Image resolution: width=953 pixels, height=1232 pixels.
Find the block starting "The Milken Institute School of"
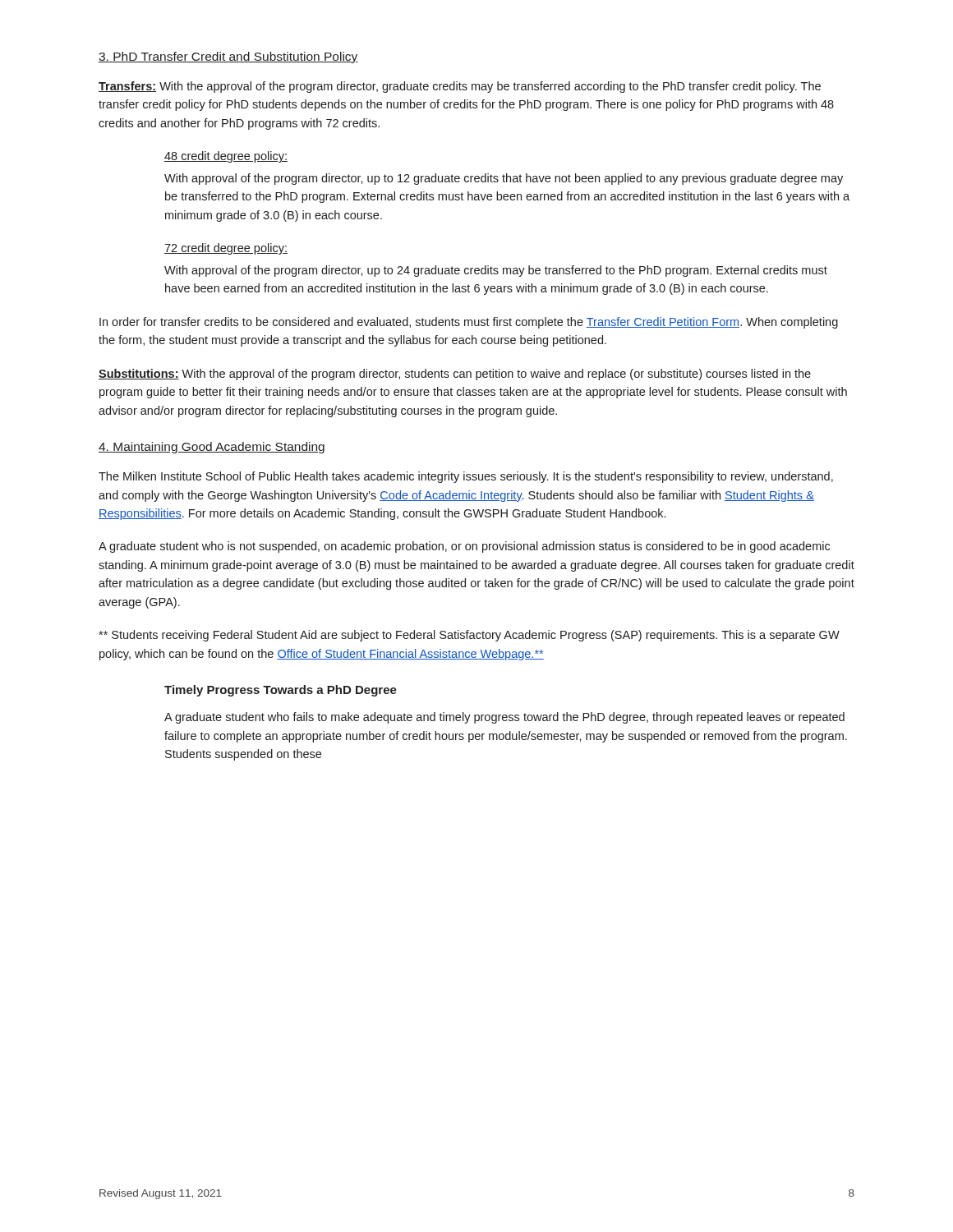click(466, 495)
